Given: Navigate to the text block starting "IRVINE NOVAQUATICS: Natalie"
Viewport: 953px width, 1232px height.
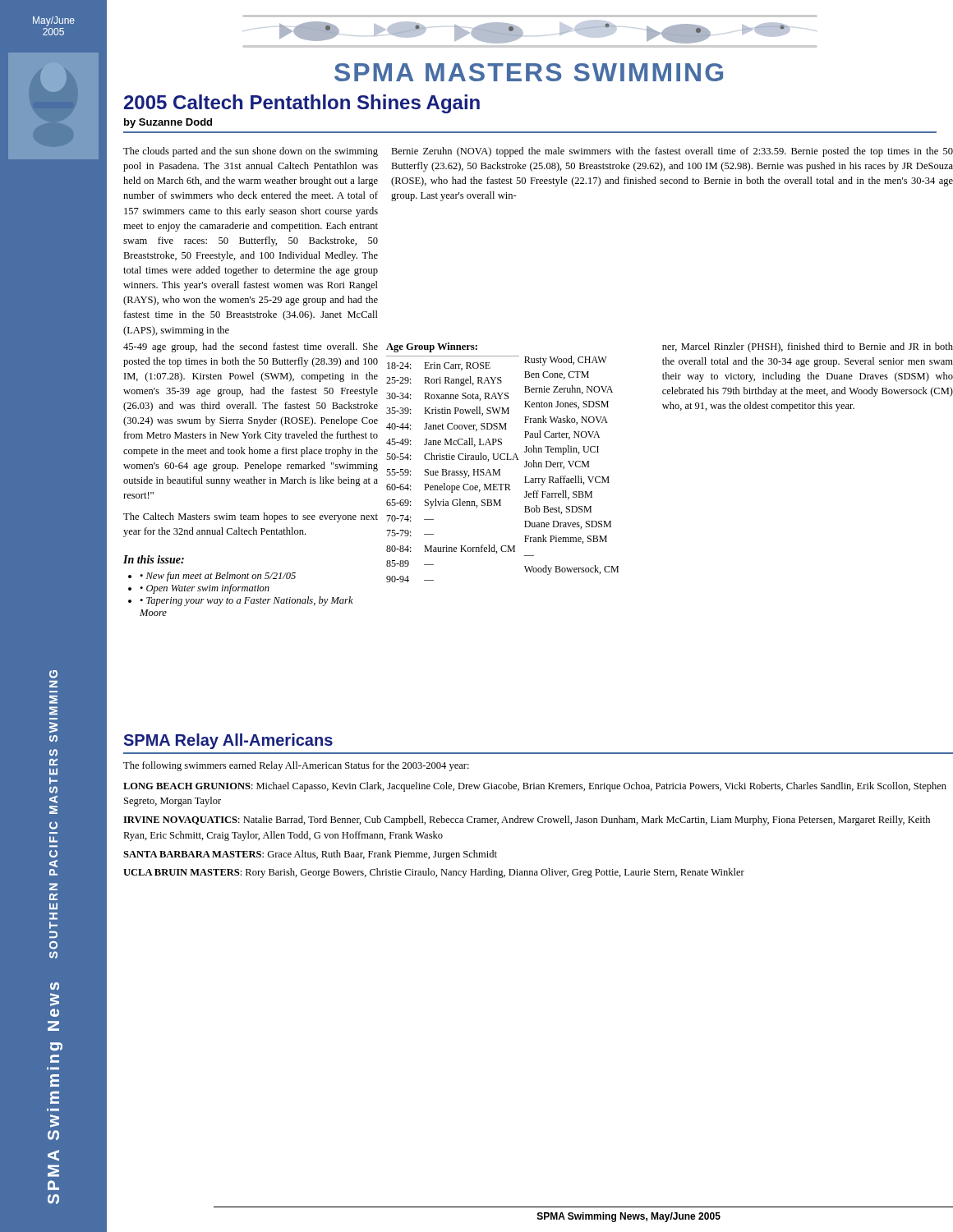Looking at the screenshot, I should [x=527, y=827].
